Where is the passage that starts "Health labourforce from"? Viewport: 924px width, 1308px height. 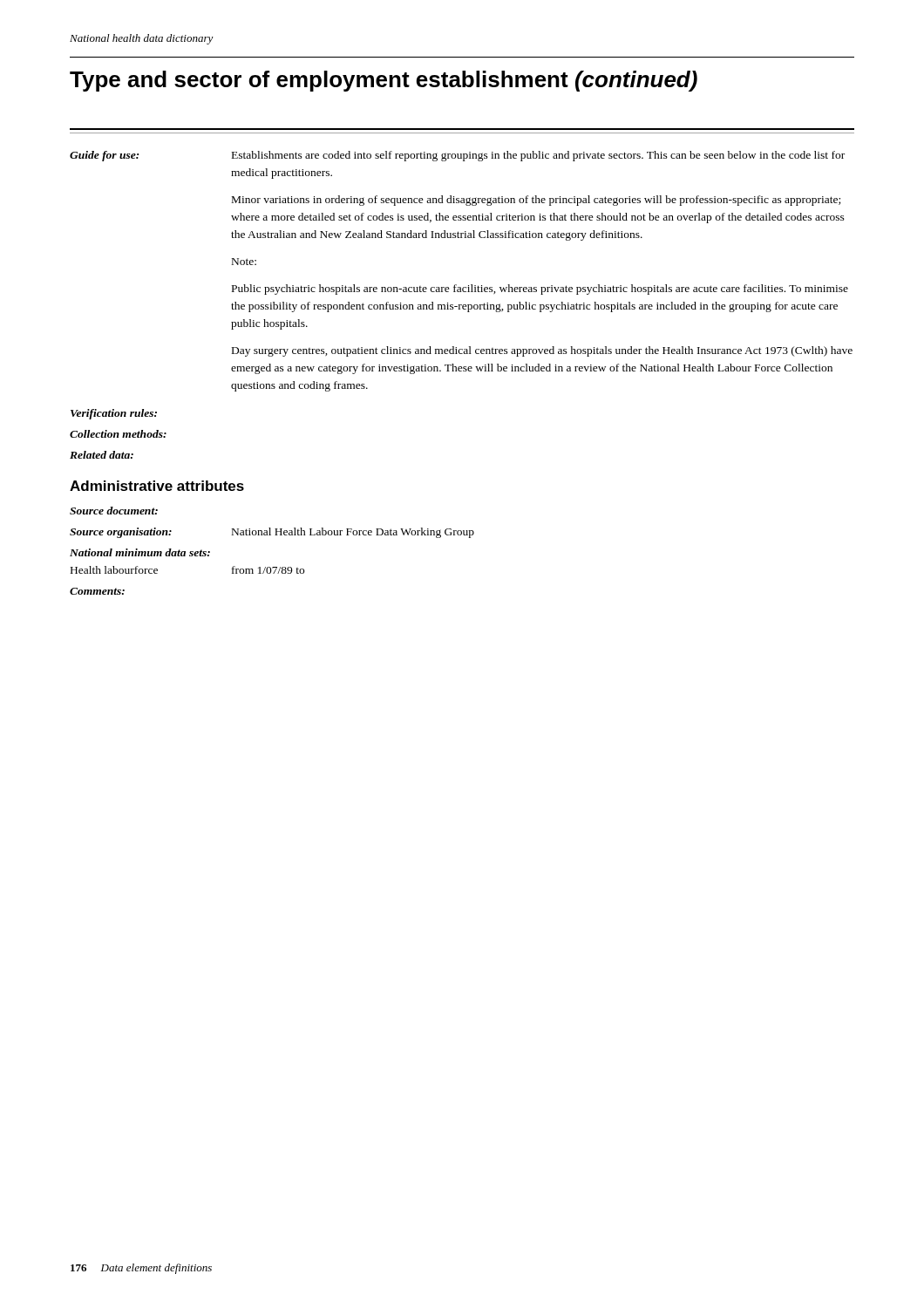(111, 570)
